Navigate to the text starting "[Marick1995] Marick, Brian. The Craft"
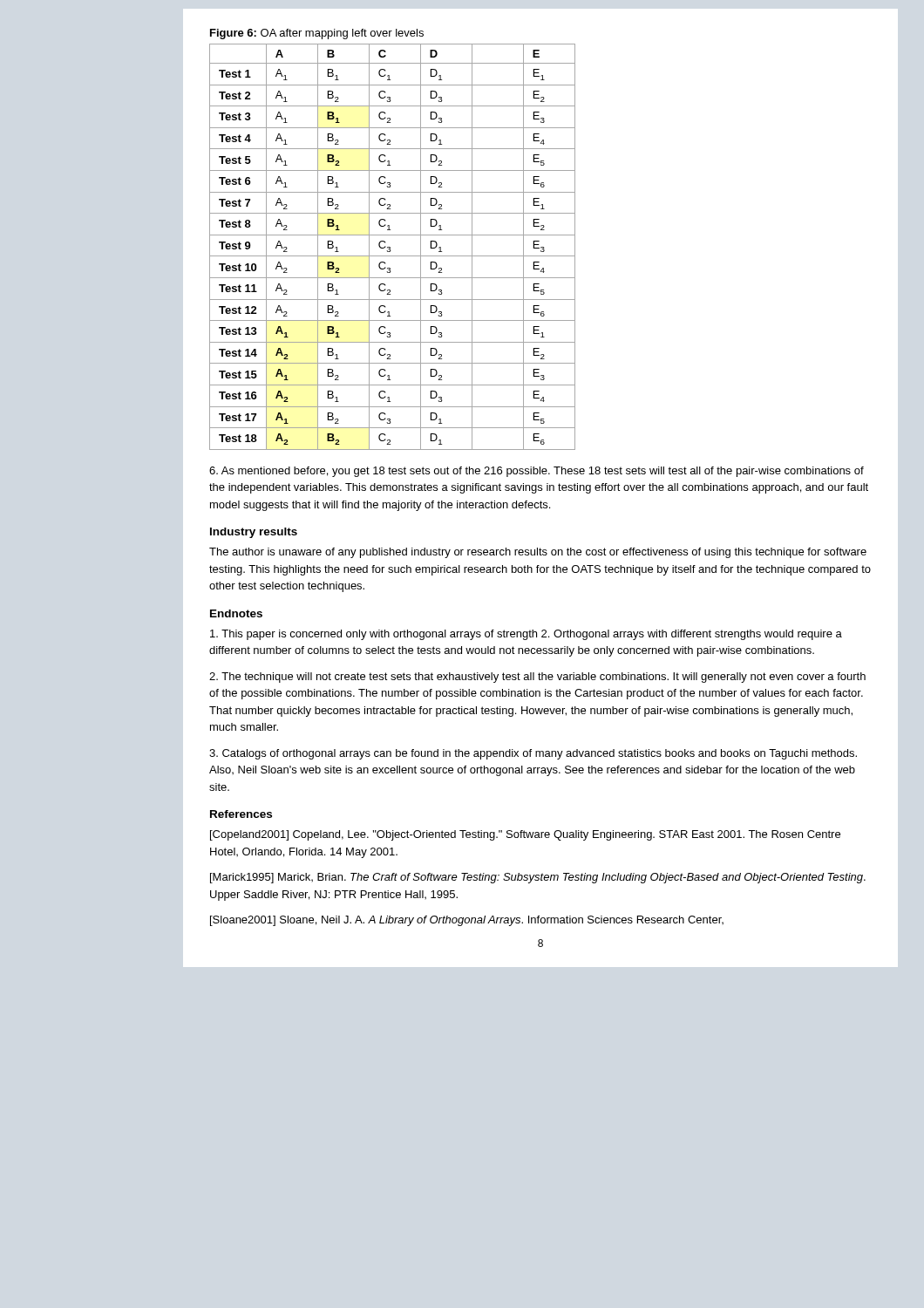This screenshot has height=1308, width=924. pos(538,886)
